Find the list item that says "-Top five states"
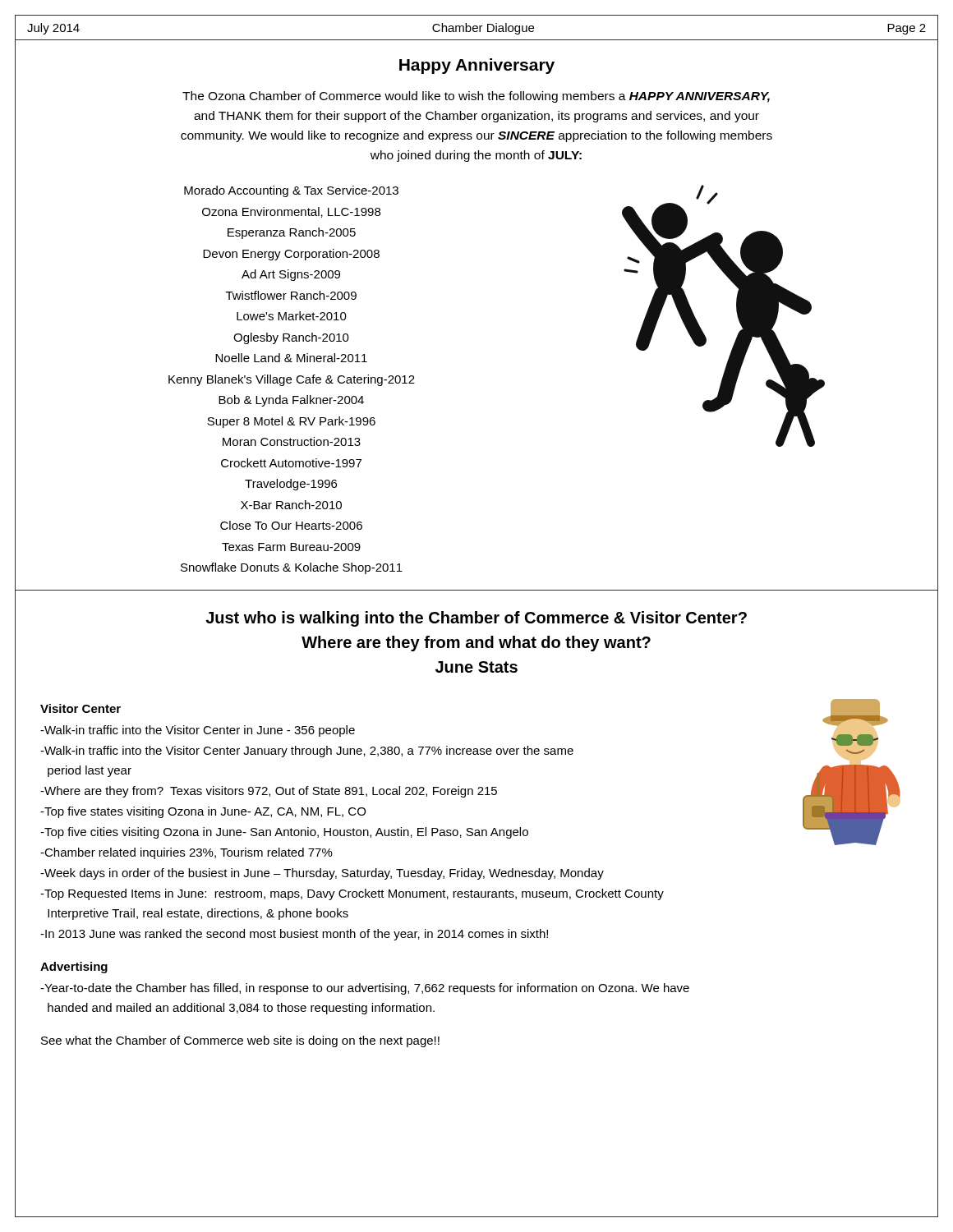The image size is (953, 1232). pyautogui.click(x=203, y=811)
